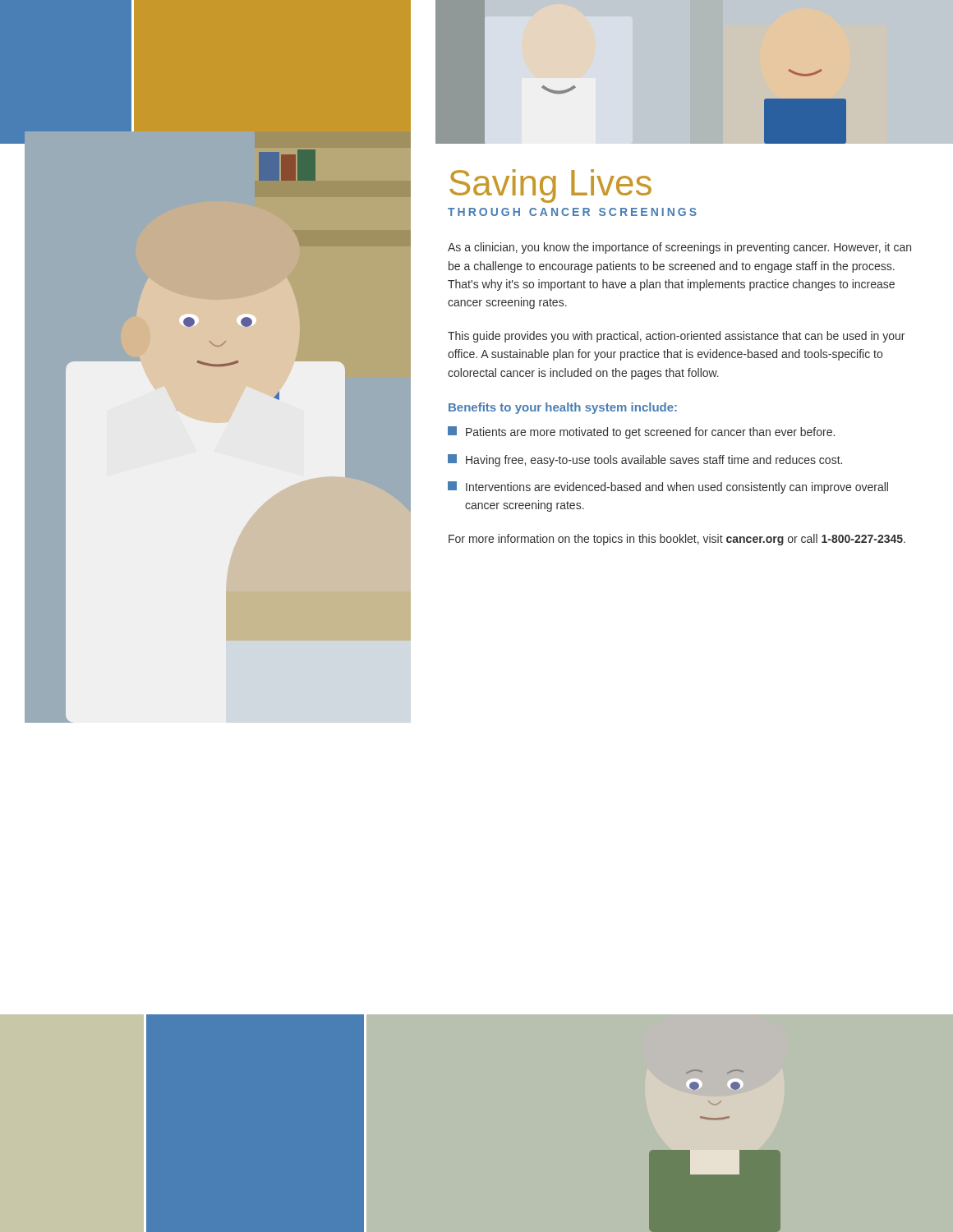Select the list item that says "Interventions are evidenced-based and"
Image resolution: width=953 pixels, height=1232 pixels.
pyautogui.click(x=686, y=497)
